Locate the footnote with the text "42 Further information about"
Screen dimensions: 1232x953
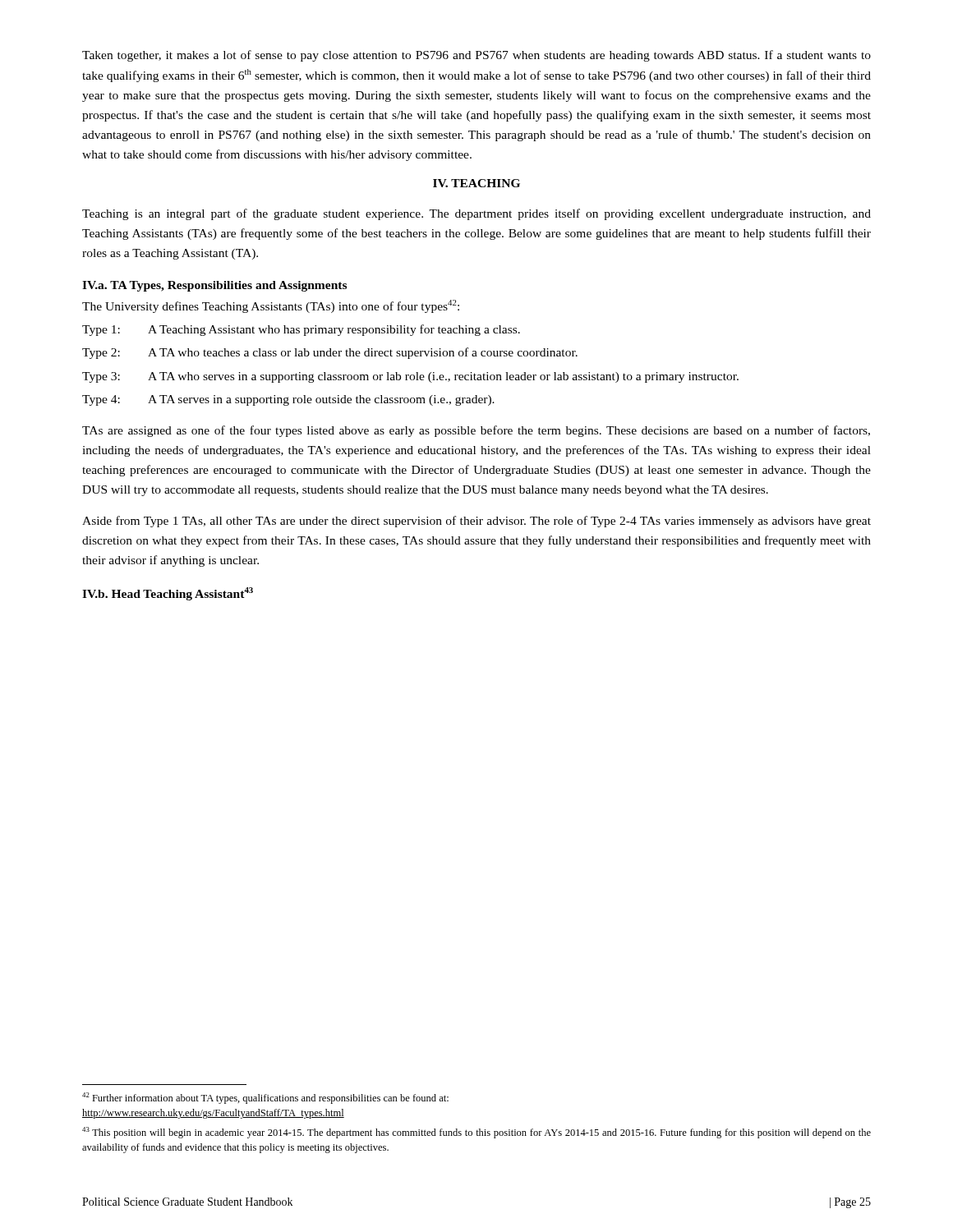(265, 1098)
